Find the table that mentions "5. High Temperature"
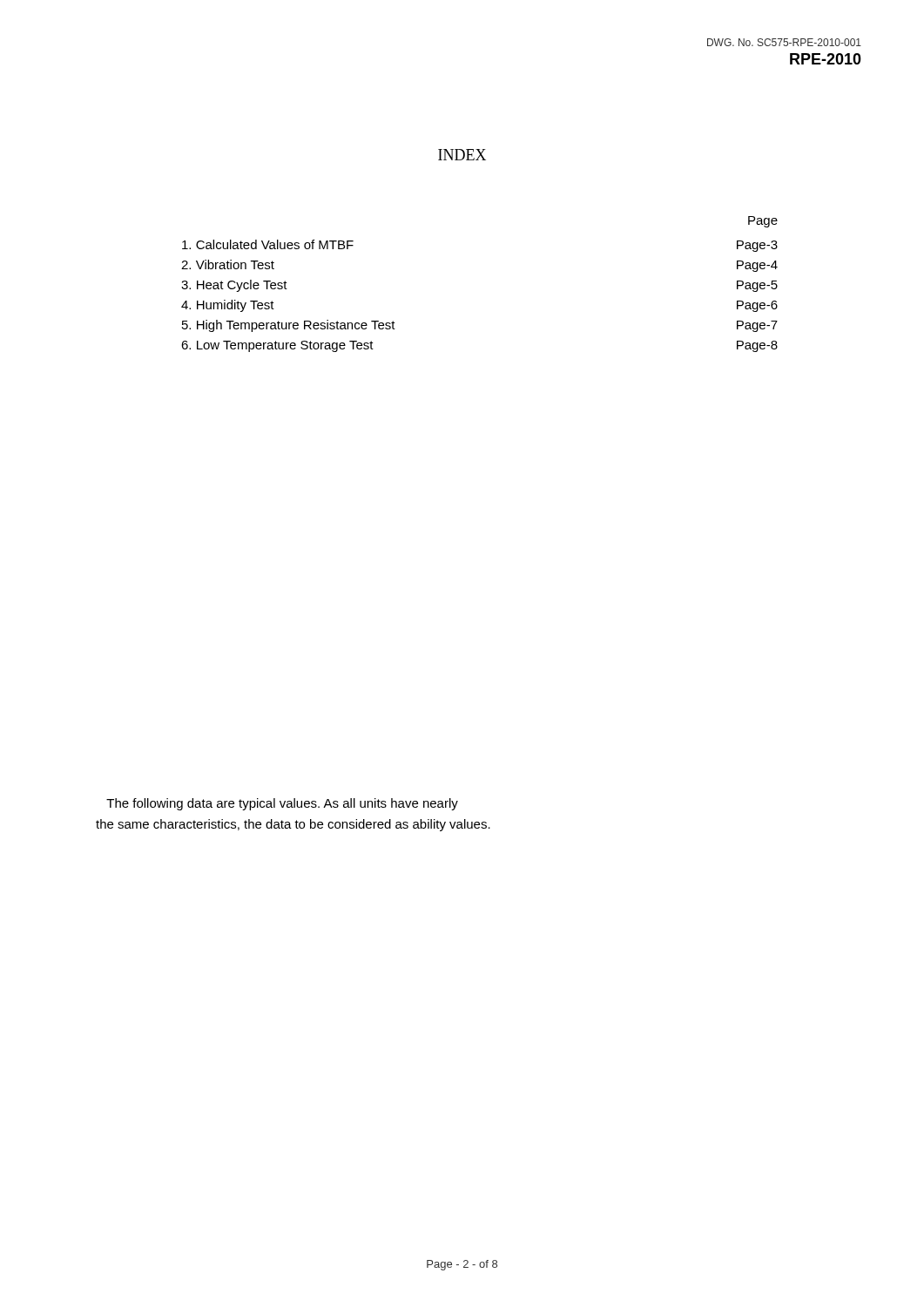924x1307 pixels. pos(479,282)
